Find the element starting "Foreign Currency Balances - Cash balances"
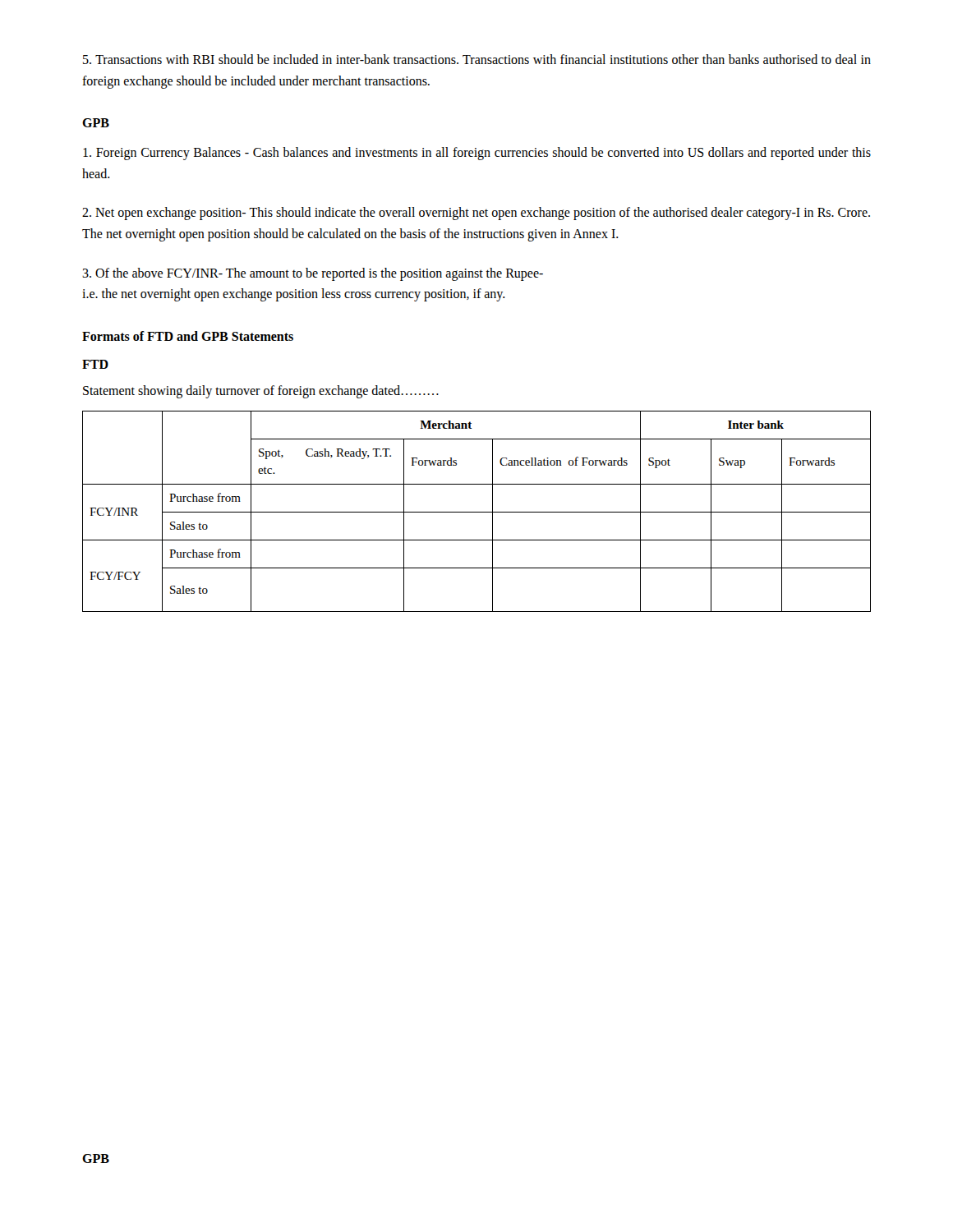The image size is (953, 1232). [x=476, y=163]
